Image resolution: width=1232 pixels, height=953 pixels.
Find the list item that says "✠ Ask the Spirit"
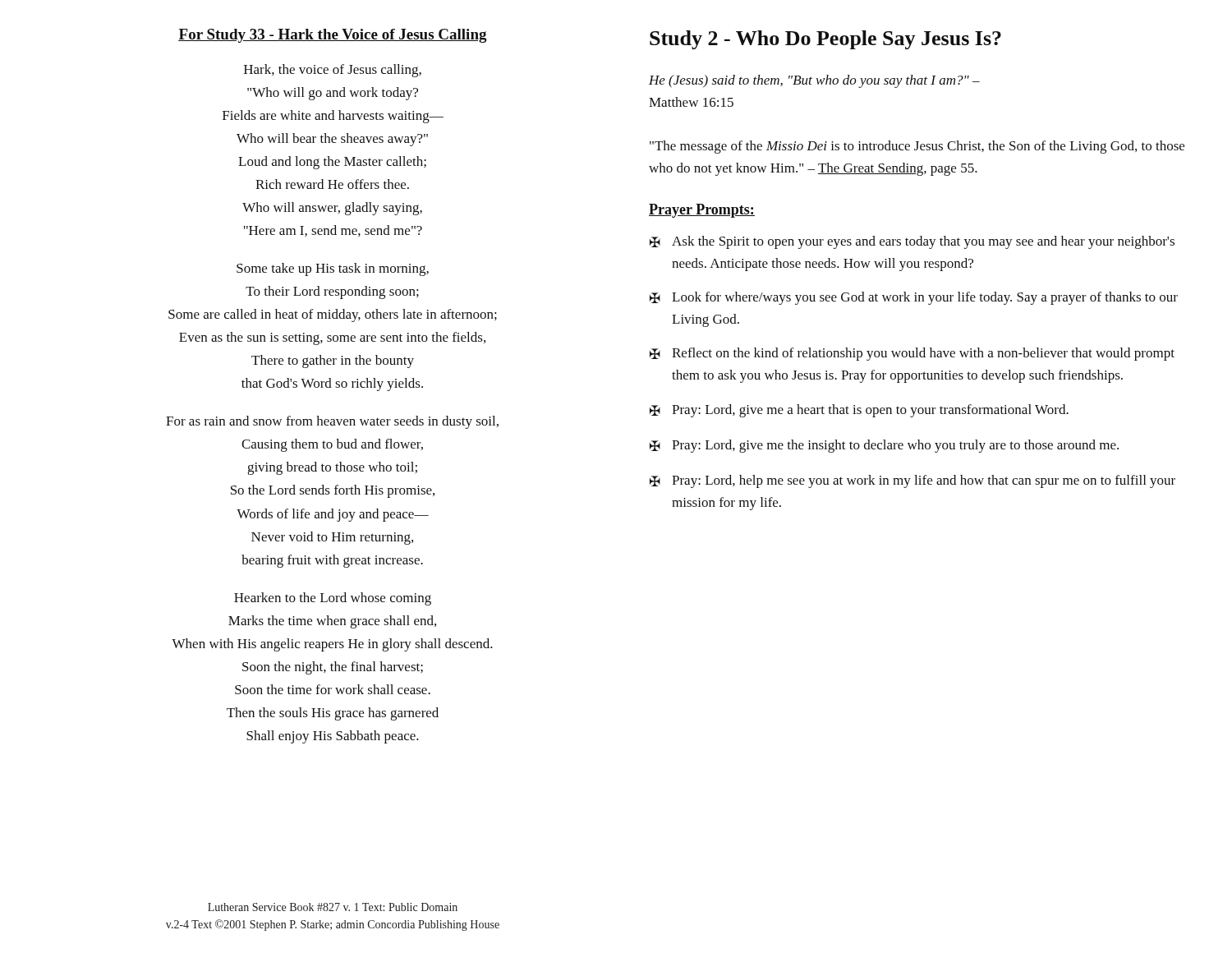(920, 252)
